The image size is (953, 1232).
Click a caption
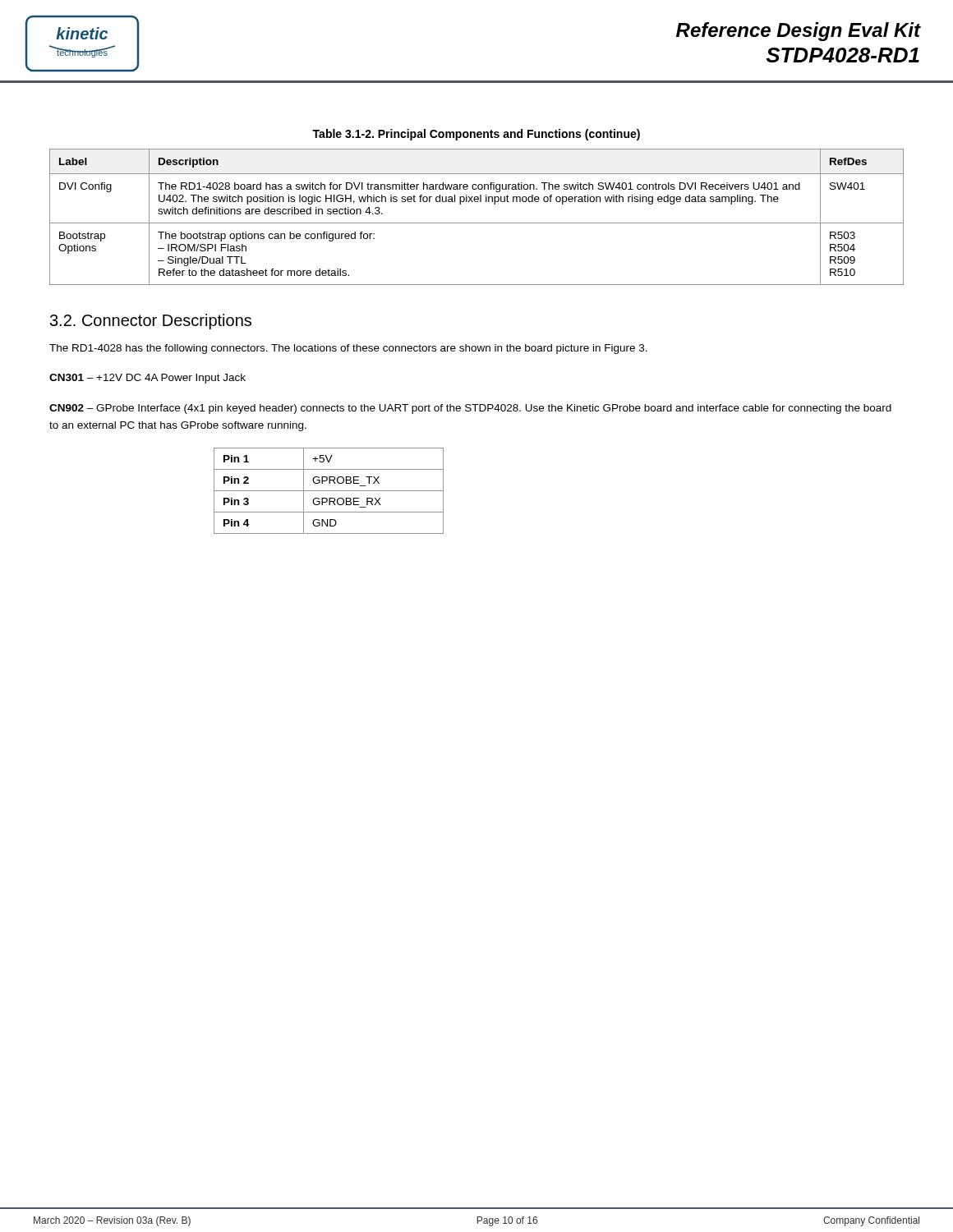pos(476,134)
